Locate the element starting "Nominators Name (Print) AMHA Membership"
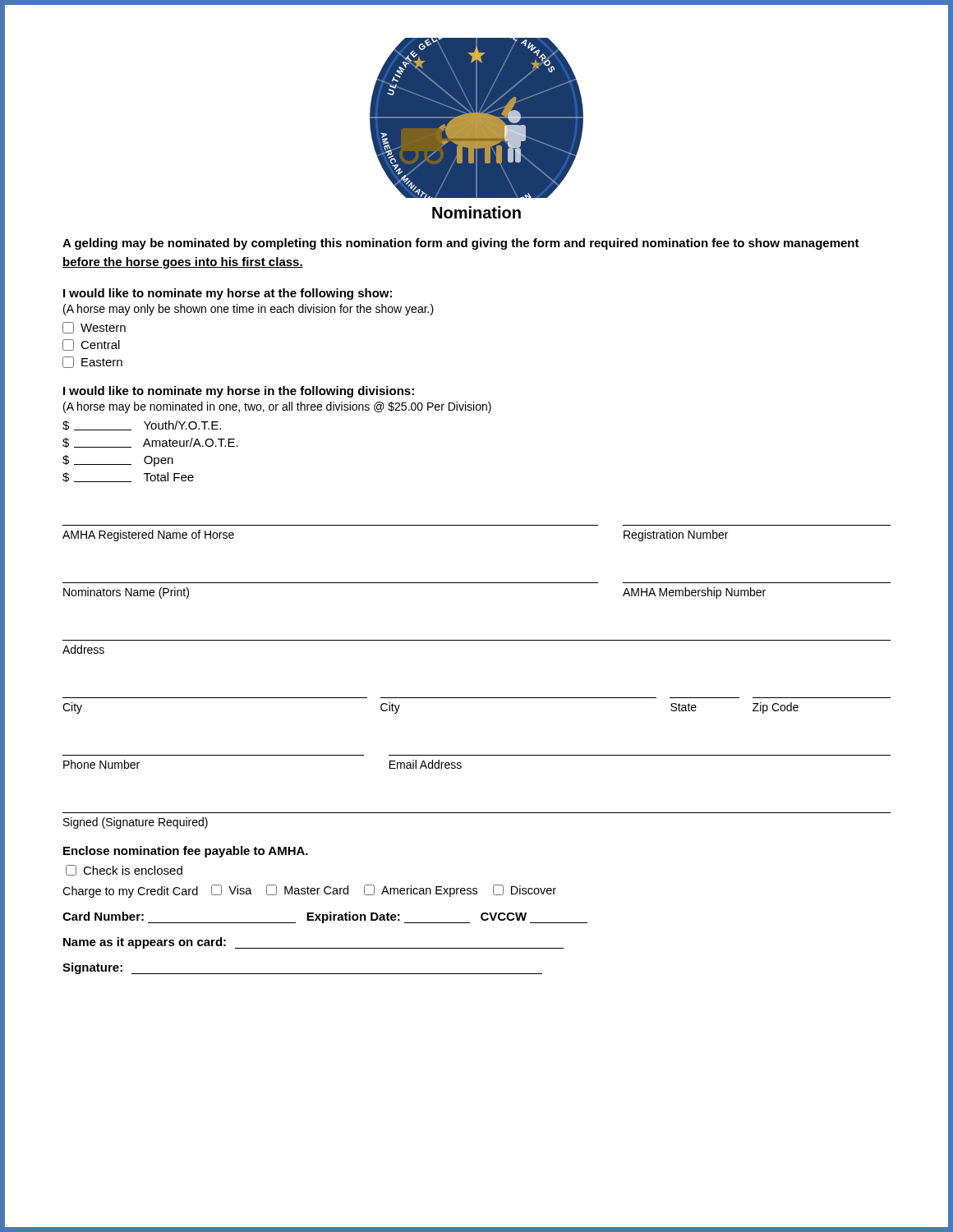The image size is (953, 1232). coord(476,582)
